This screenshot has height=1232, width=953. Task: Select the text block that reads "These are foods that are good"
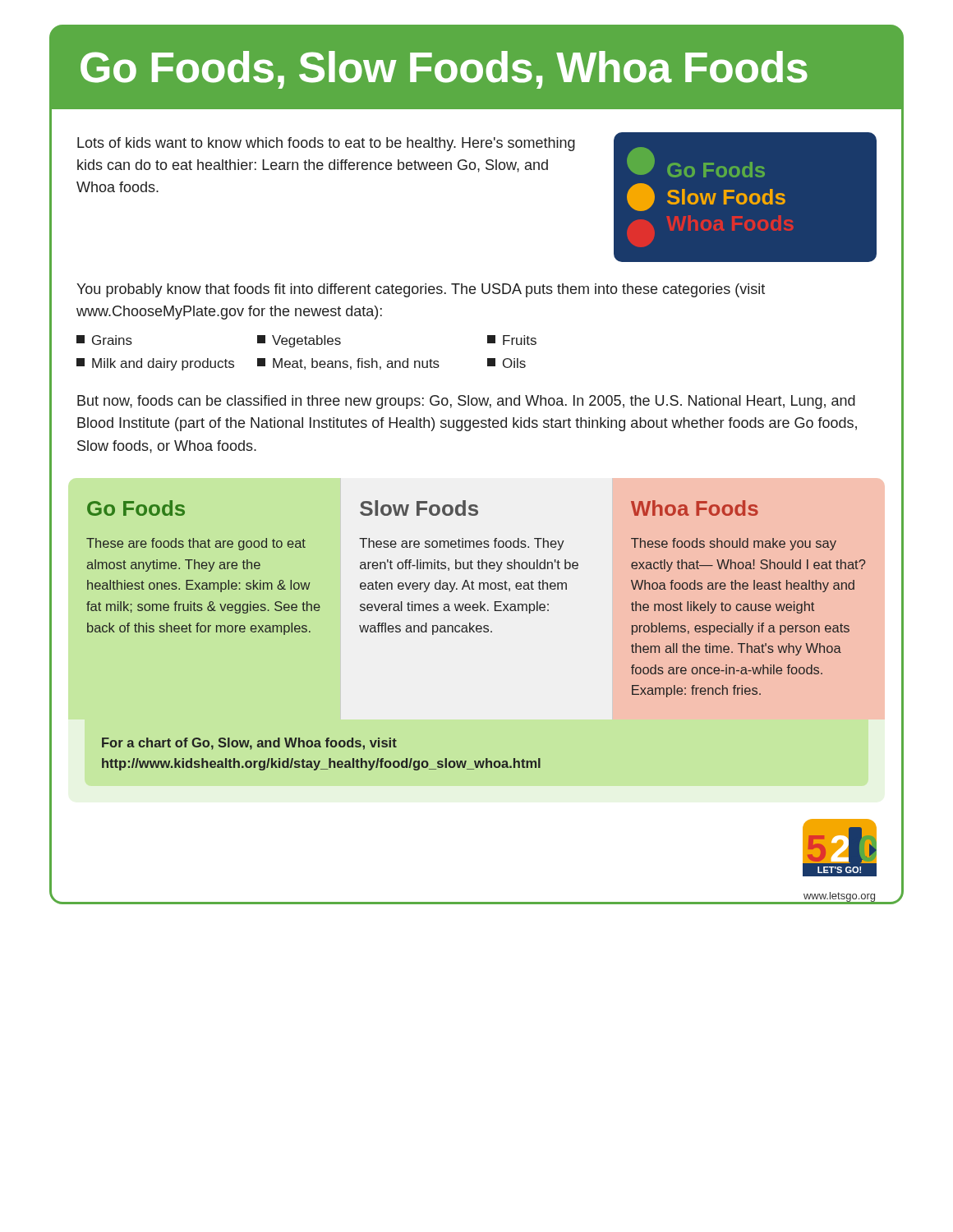[x=203, y=585]
